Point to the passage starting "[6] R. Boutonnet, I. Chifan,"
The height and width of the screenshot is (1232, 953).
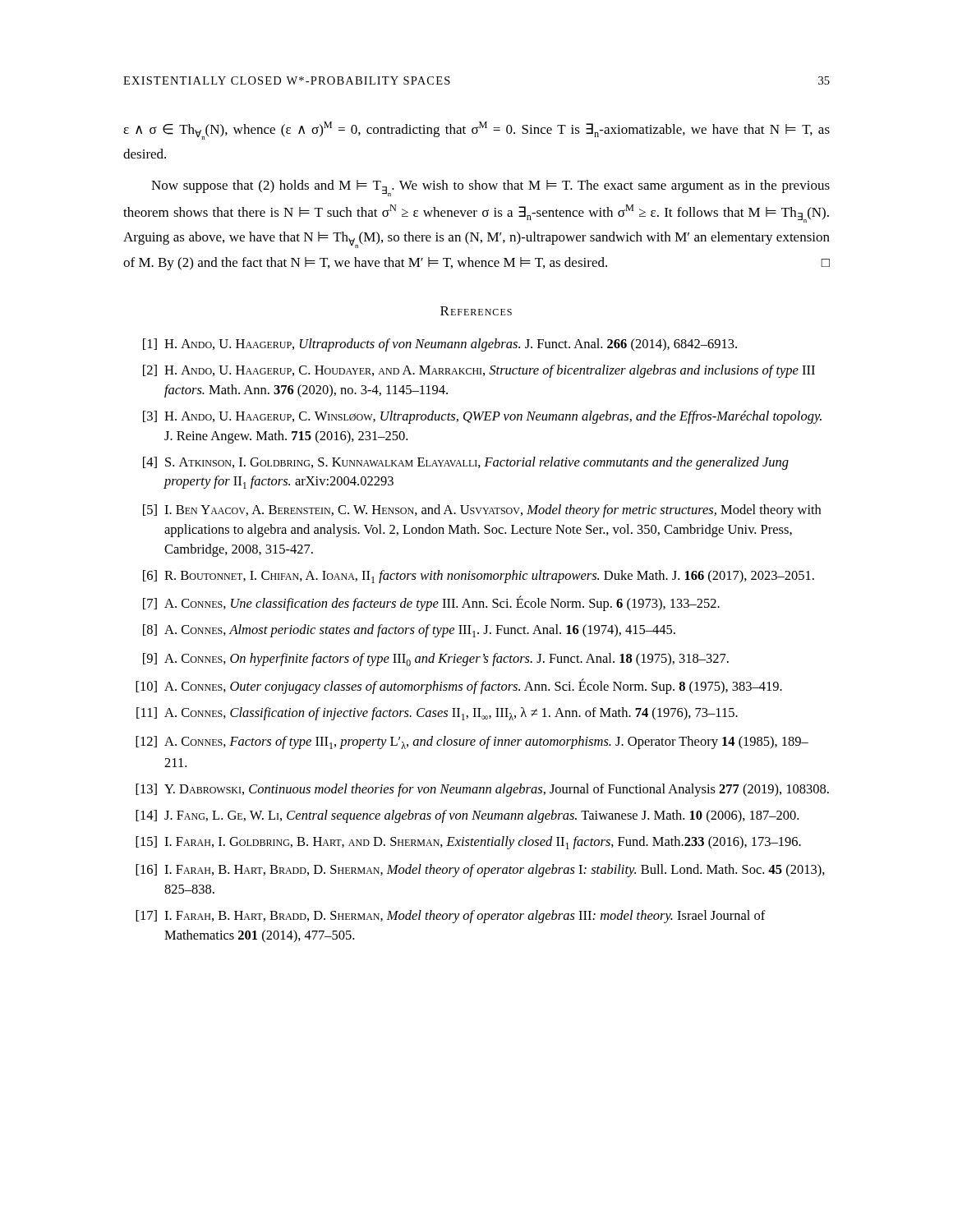coord(476,577)
